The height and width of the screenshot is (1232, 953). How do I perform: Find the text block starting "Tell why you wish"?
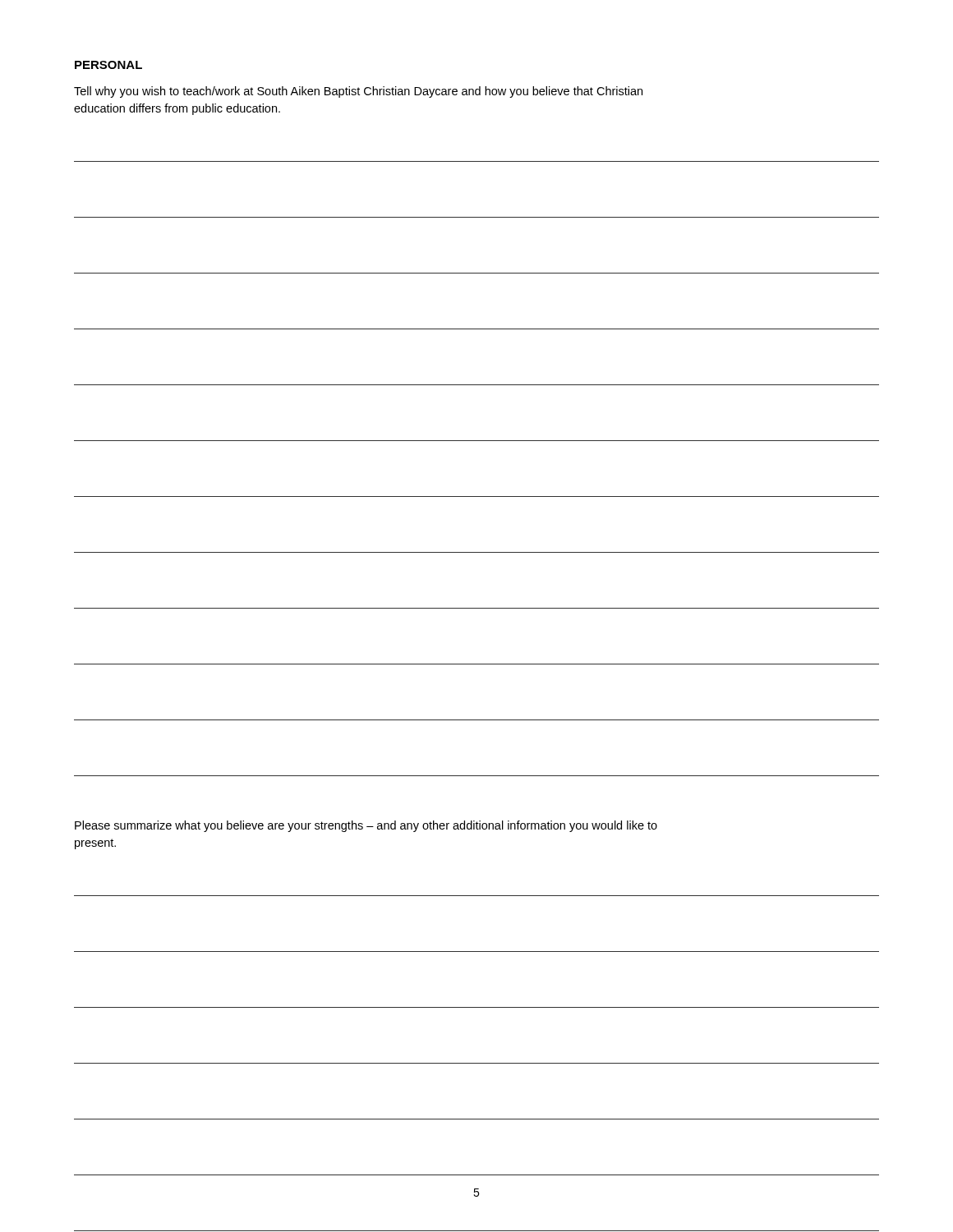(x=359, y=100)
